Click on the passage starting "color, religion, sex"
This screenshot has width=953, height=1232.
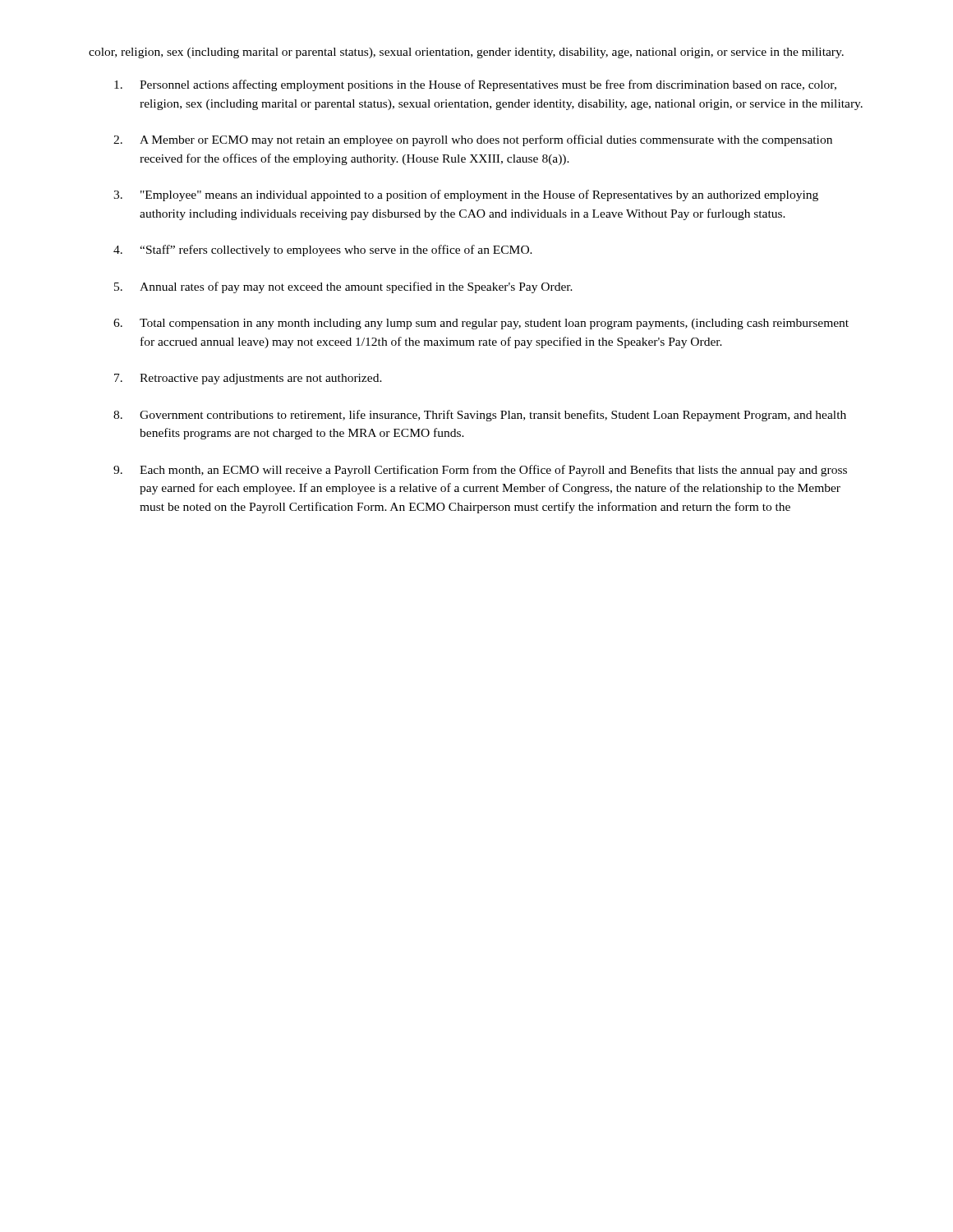click(x=466, y=51)
